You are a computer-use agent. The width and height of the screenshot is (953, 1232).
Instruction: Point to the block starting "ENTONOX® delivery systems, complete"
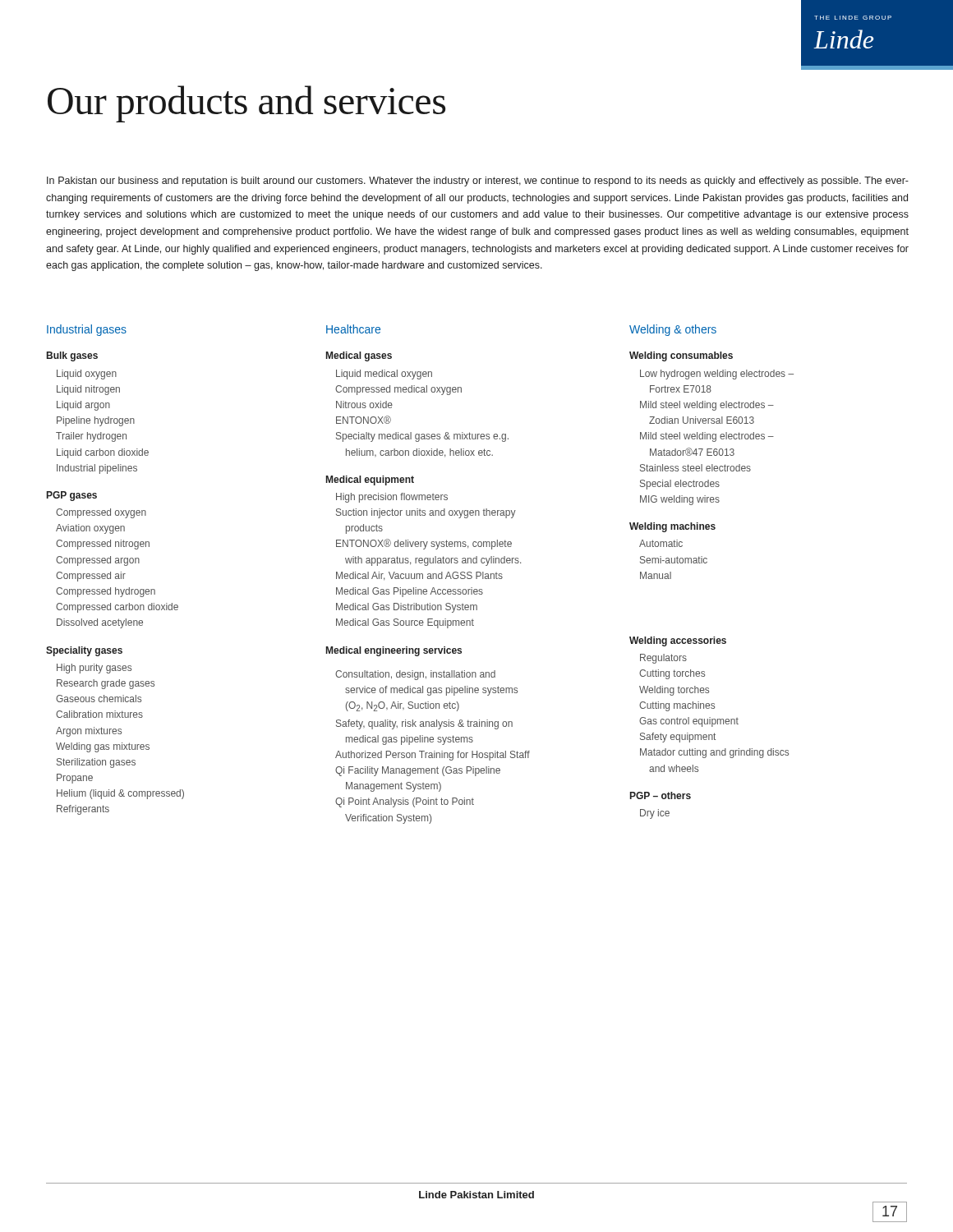(424, 544)
